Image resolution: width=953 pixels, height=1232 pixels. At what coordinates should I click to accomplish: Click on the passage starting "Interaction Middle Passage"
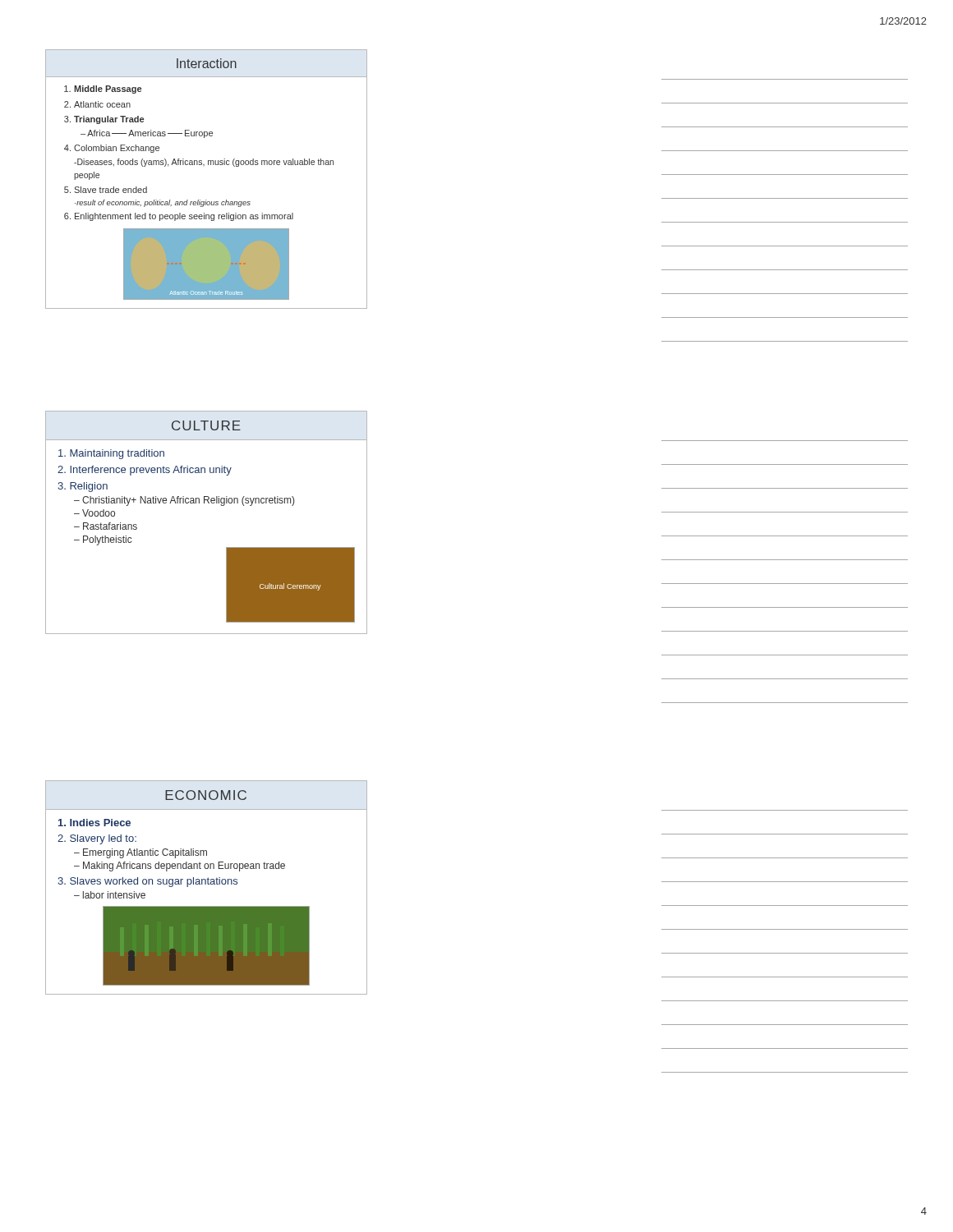point(206,179)
